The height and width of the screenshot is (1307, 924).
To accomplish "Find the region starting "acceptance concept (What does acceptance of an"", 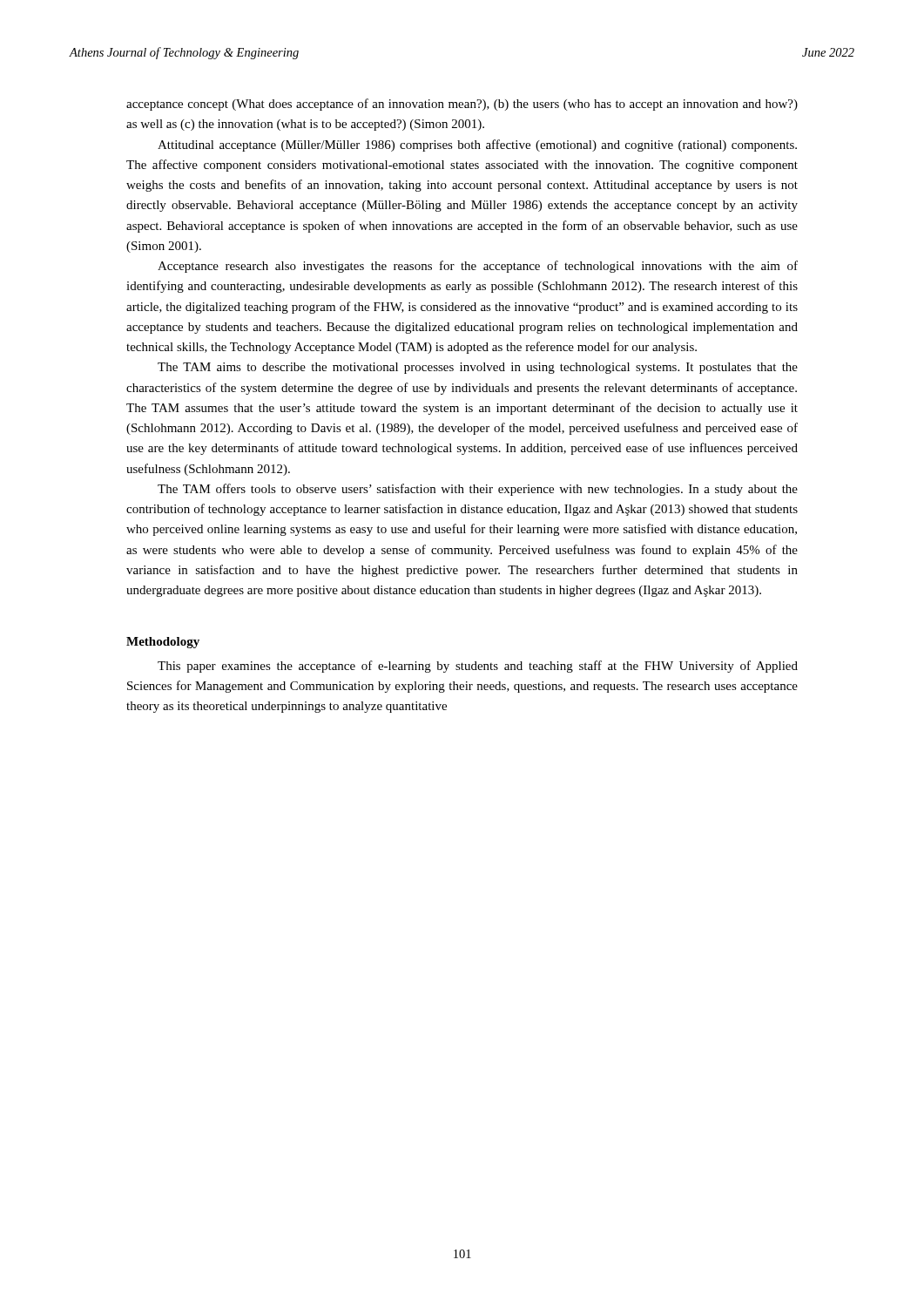I will [x=462, y=114].
